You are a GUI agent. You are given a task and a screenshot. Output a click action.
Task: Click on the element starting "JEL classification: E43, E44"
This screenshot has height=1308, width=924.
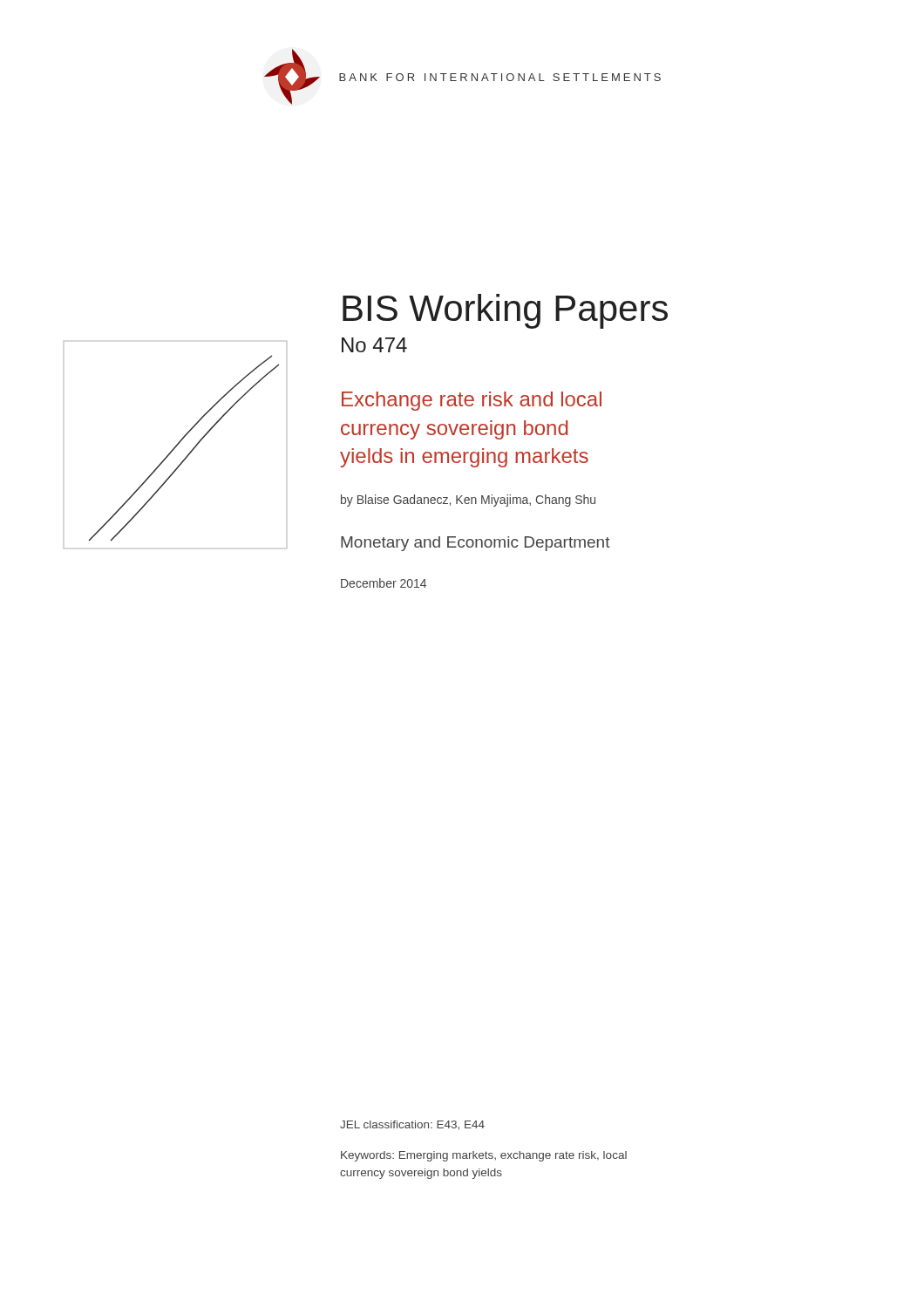tap(412, 1125)
